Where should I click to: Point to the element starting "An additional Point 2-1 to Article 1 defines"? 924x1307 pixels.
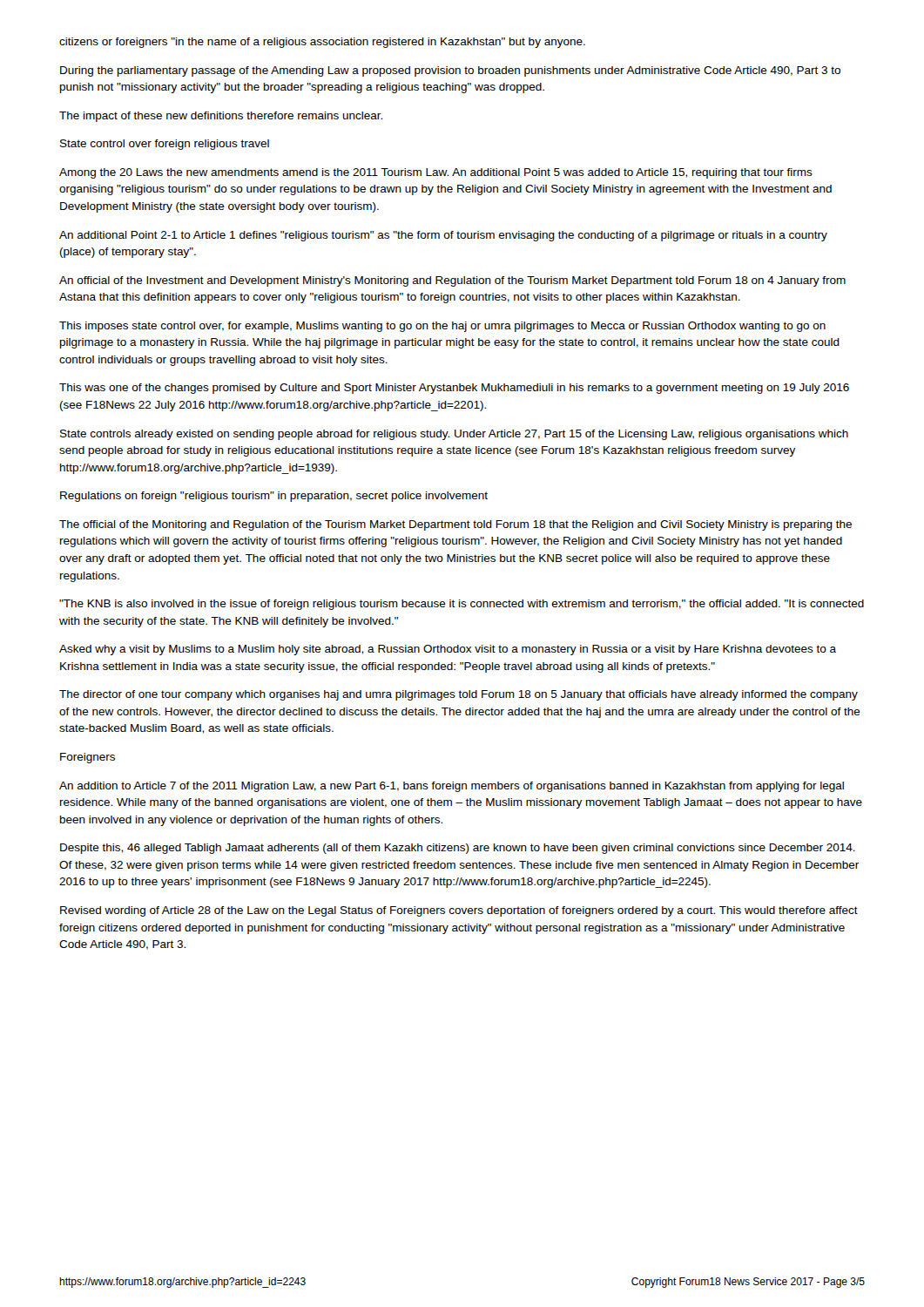pyautogui.click(x=443, y=243)
